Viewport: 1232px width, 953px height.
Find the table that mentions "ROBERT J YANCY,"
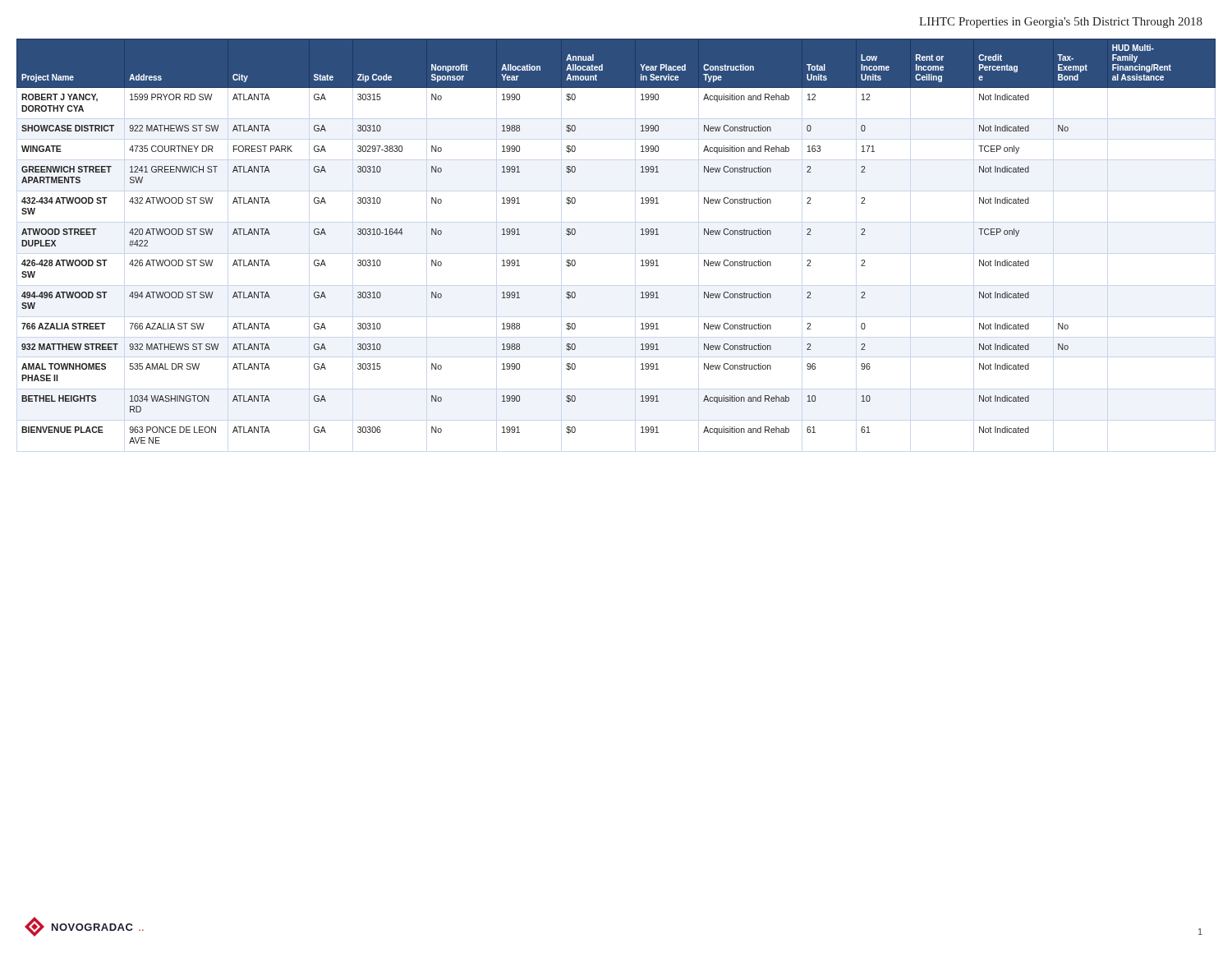pos(616,249)
